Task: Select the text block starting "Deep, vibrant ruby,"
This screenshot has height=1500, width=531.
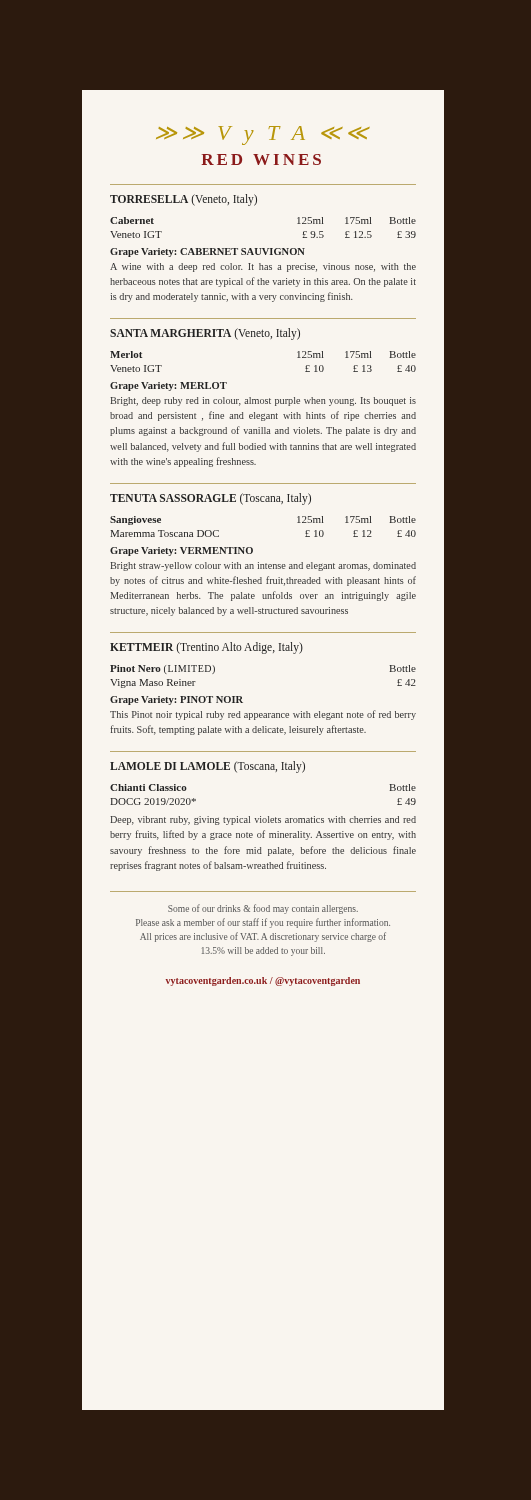Action: (x=263, y=842)
